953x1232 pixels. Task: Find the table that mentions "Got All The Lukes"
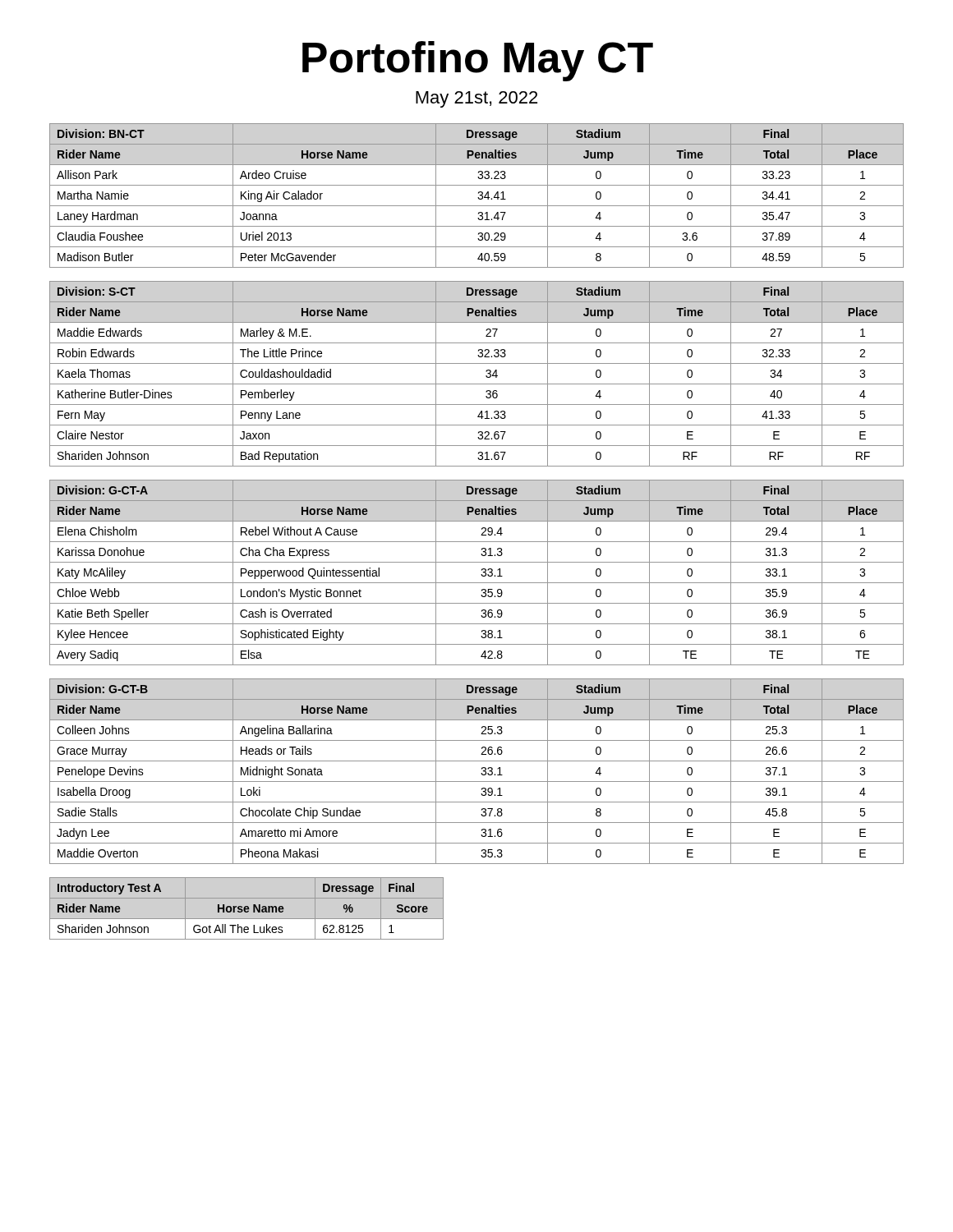[x=476, y=908]
